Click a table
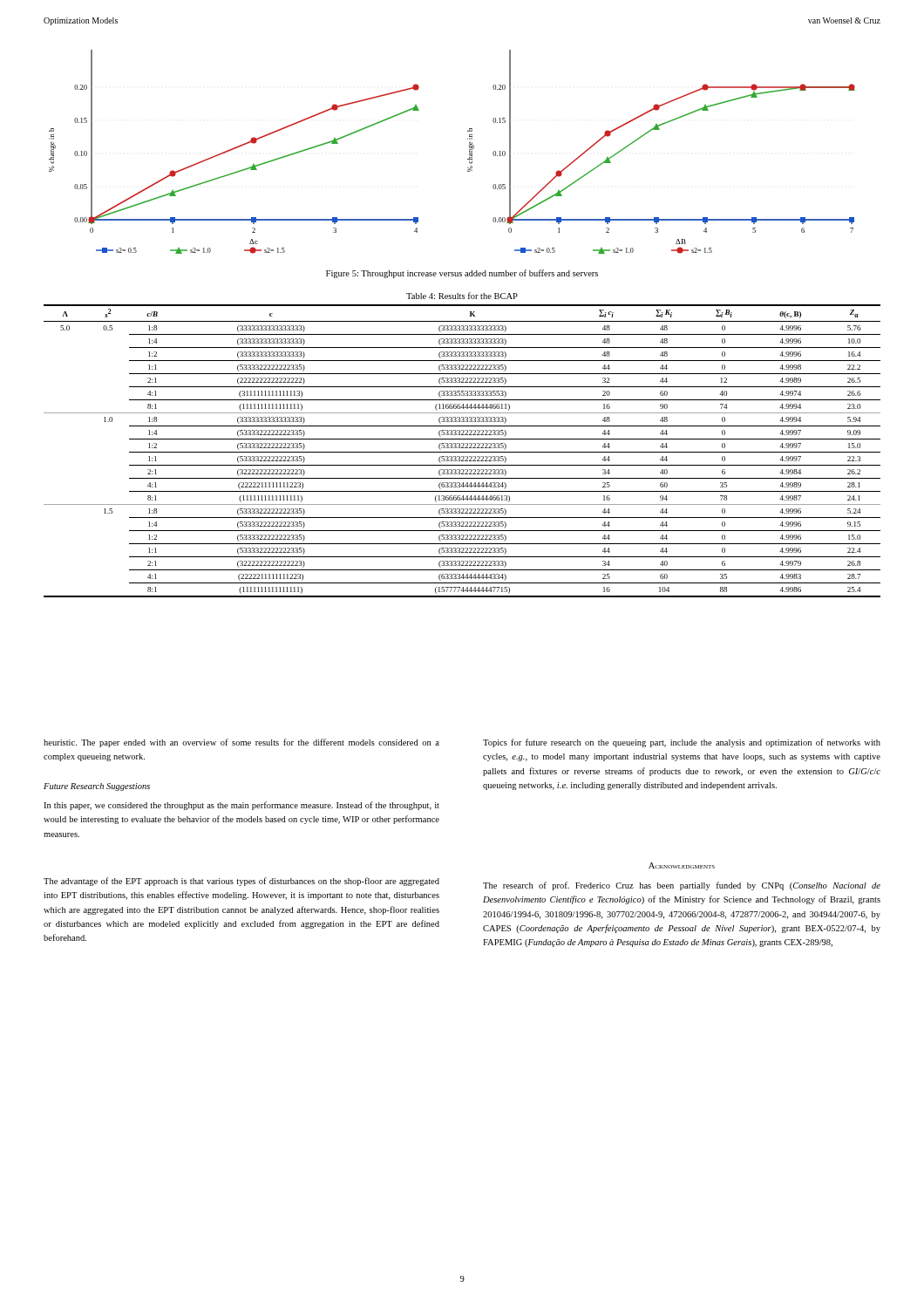This screenshot has height=1308, width=924. click(462, 444)
